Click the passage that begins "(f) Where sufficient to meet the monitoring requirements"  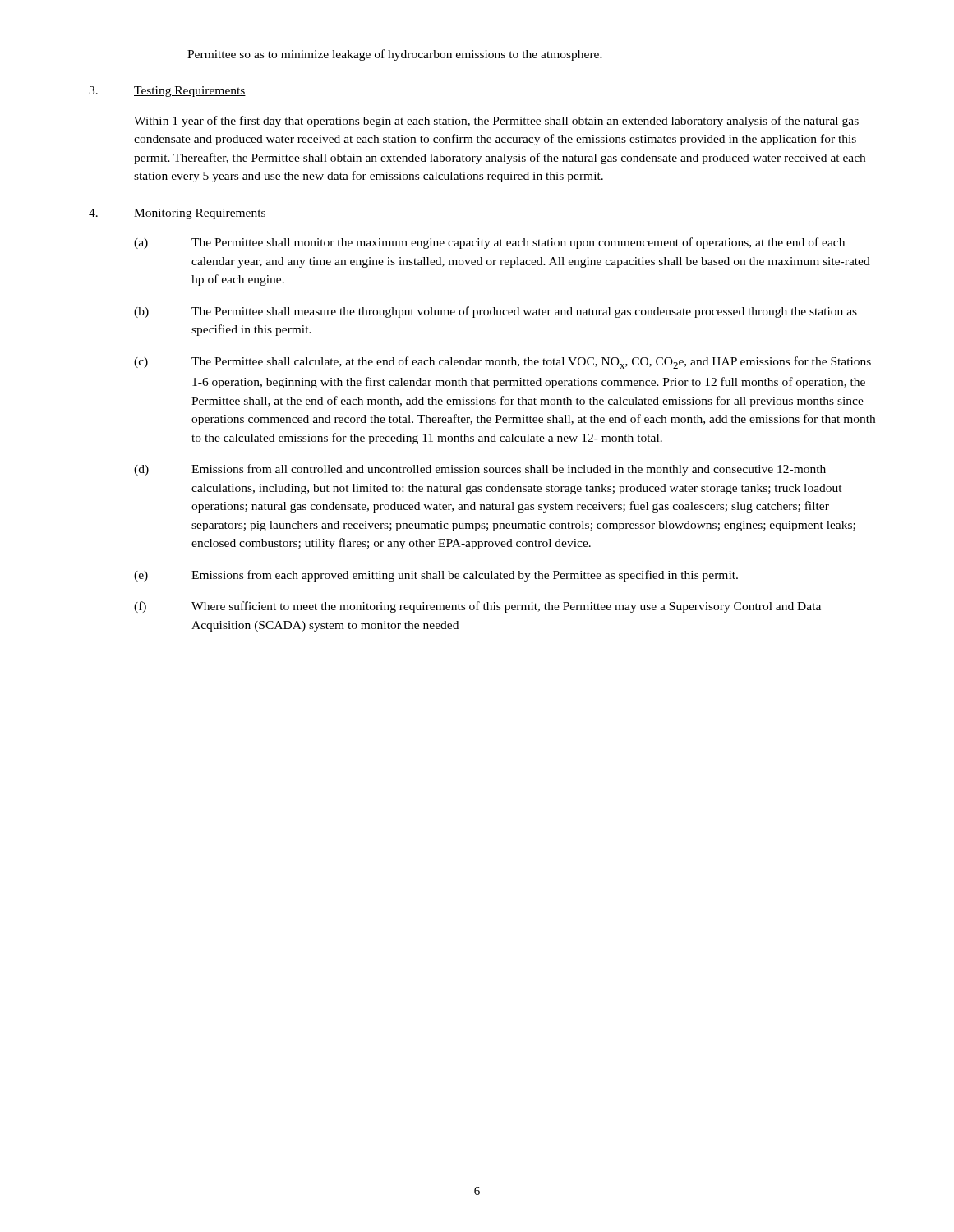coord(507,616)
